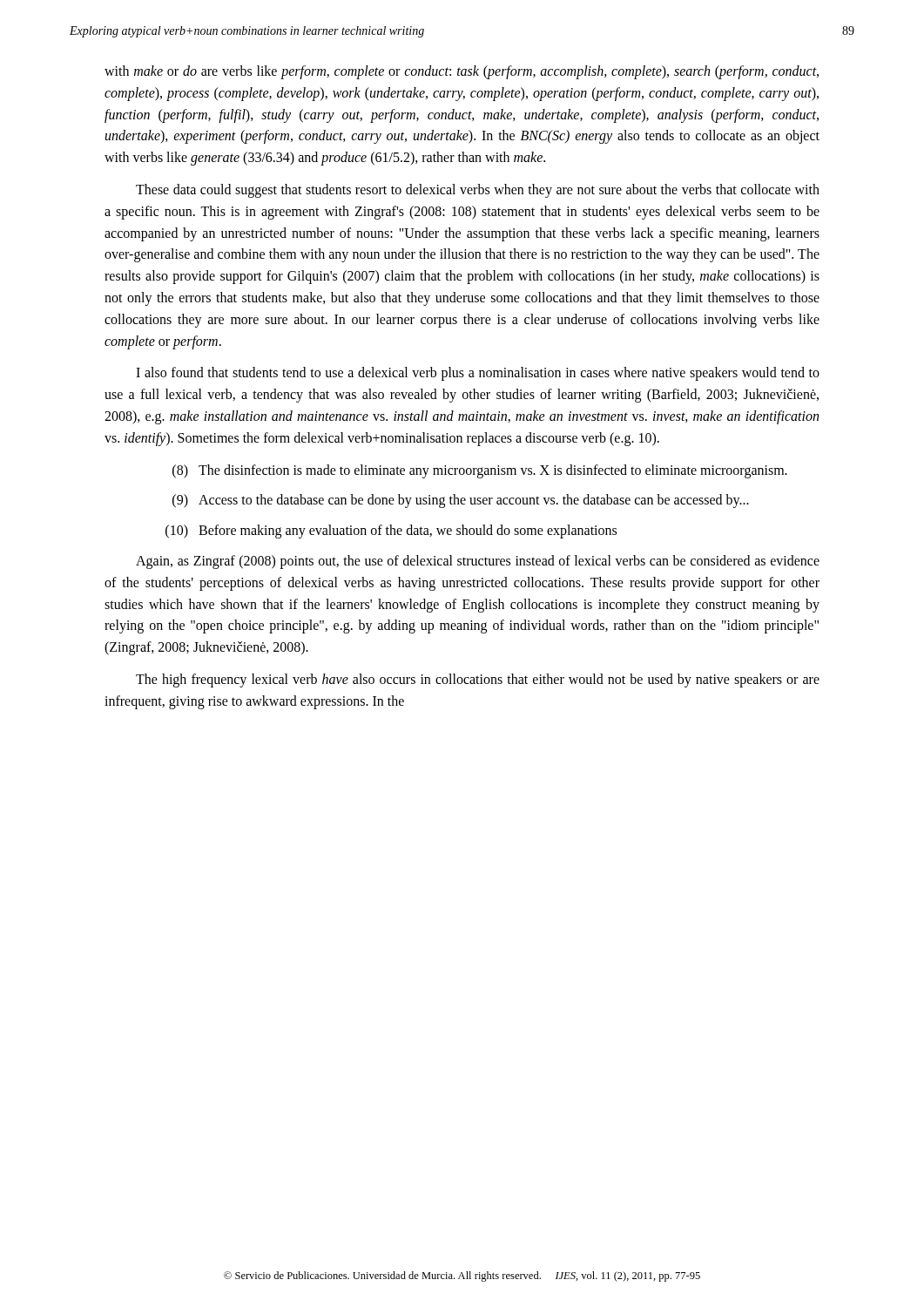The width and height of the screenshot is (924, 1307).
Task: Find the text block starting "(10) Before making any evaluation"
Action: pos(488,531)
